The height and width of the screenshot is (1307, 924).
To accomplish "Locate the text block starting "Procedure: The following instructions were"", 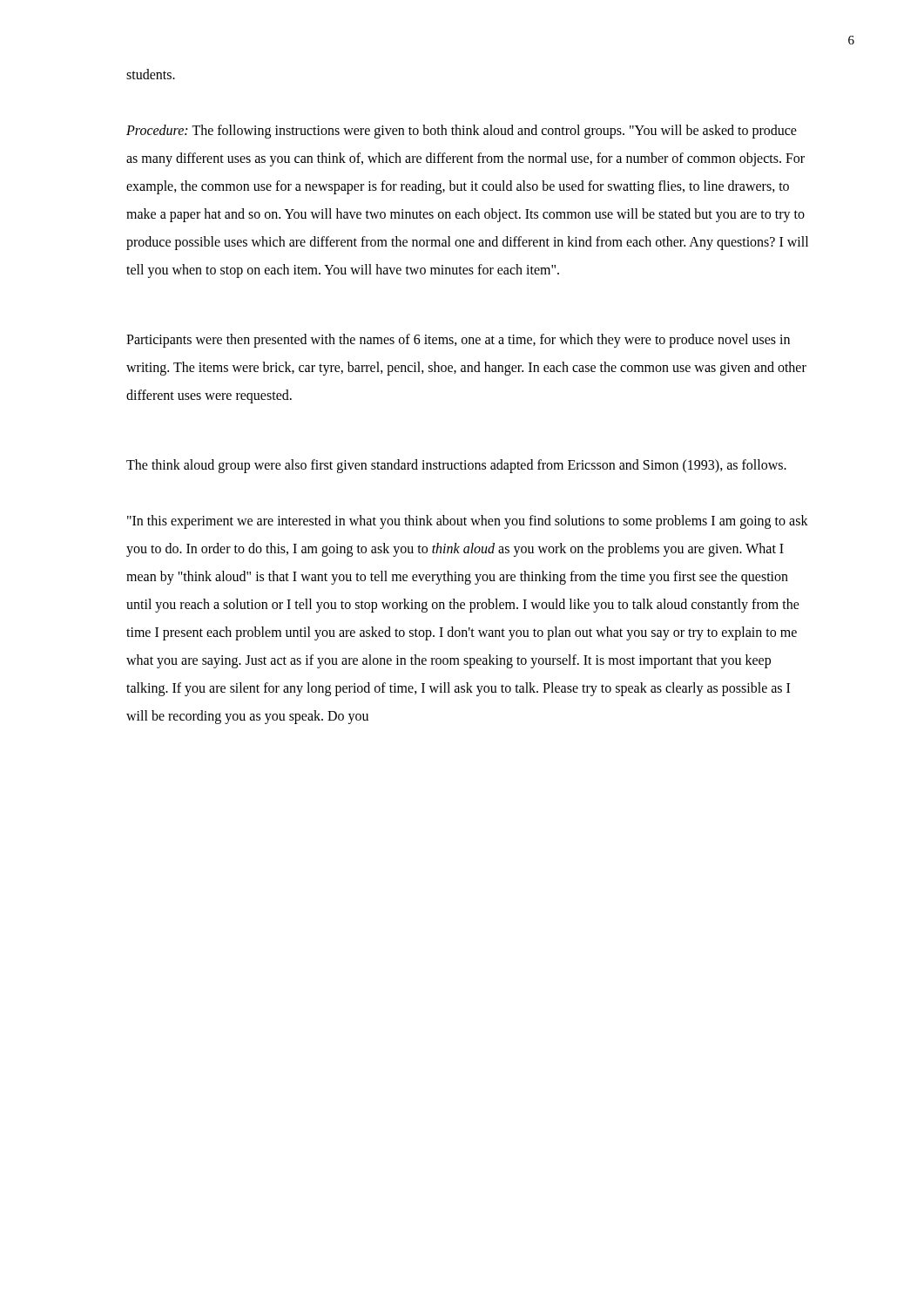I will tap(469, 200).
